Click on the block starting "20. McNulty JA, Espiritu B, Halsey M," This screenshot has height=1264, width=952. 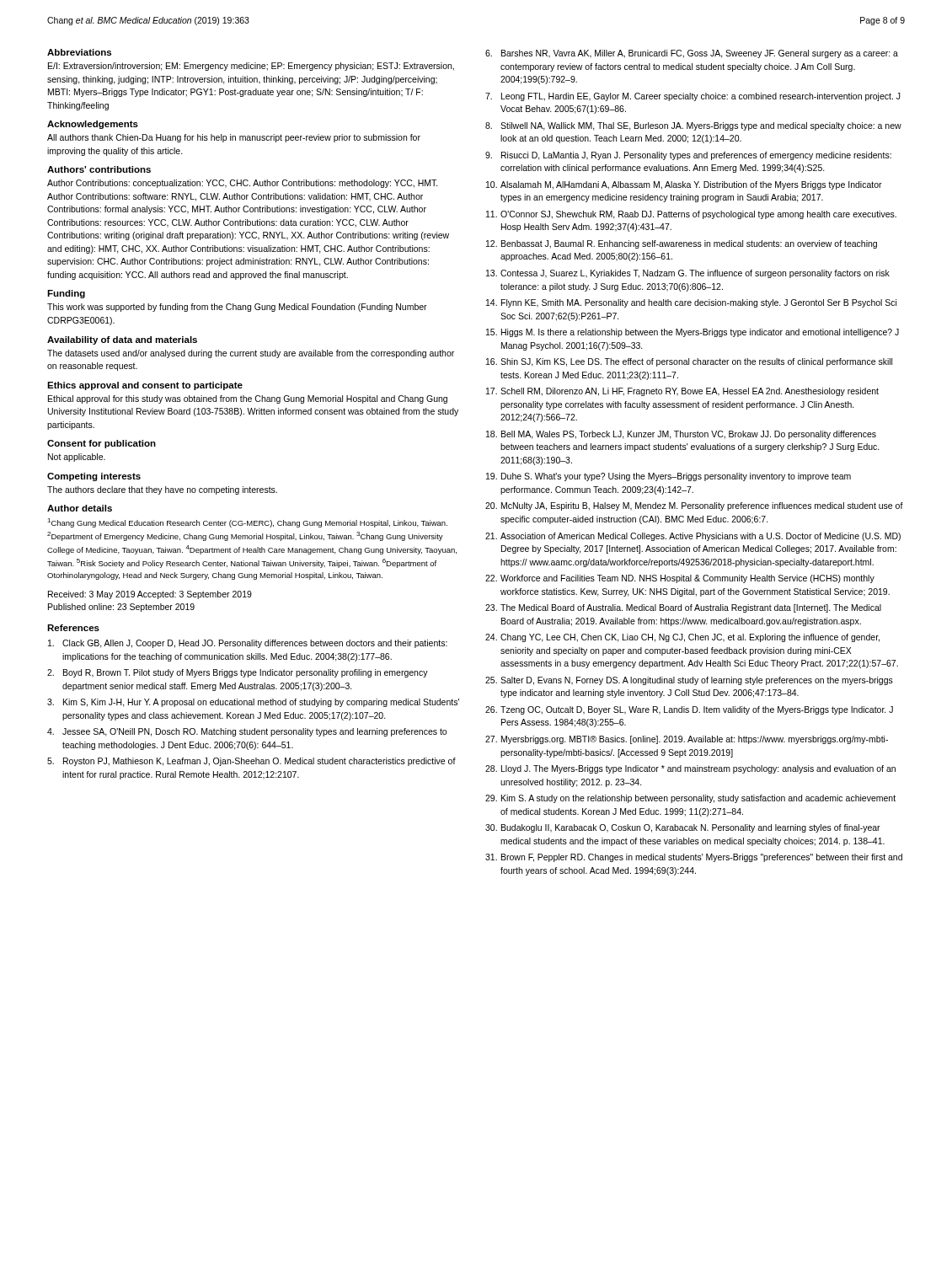(x=695, y=513)
